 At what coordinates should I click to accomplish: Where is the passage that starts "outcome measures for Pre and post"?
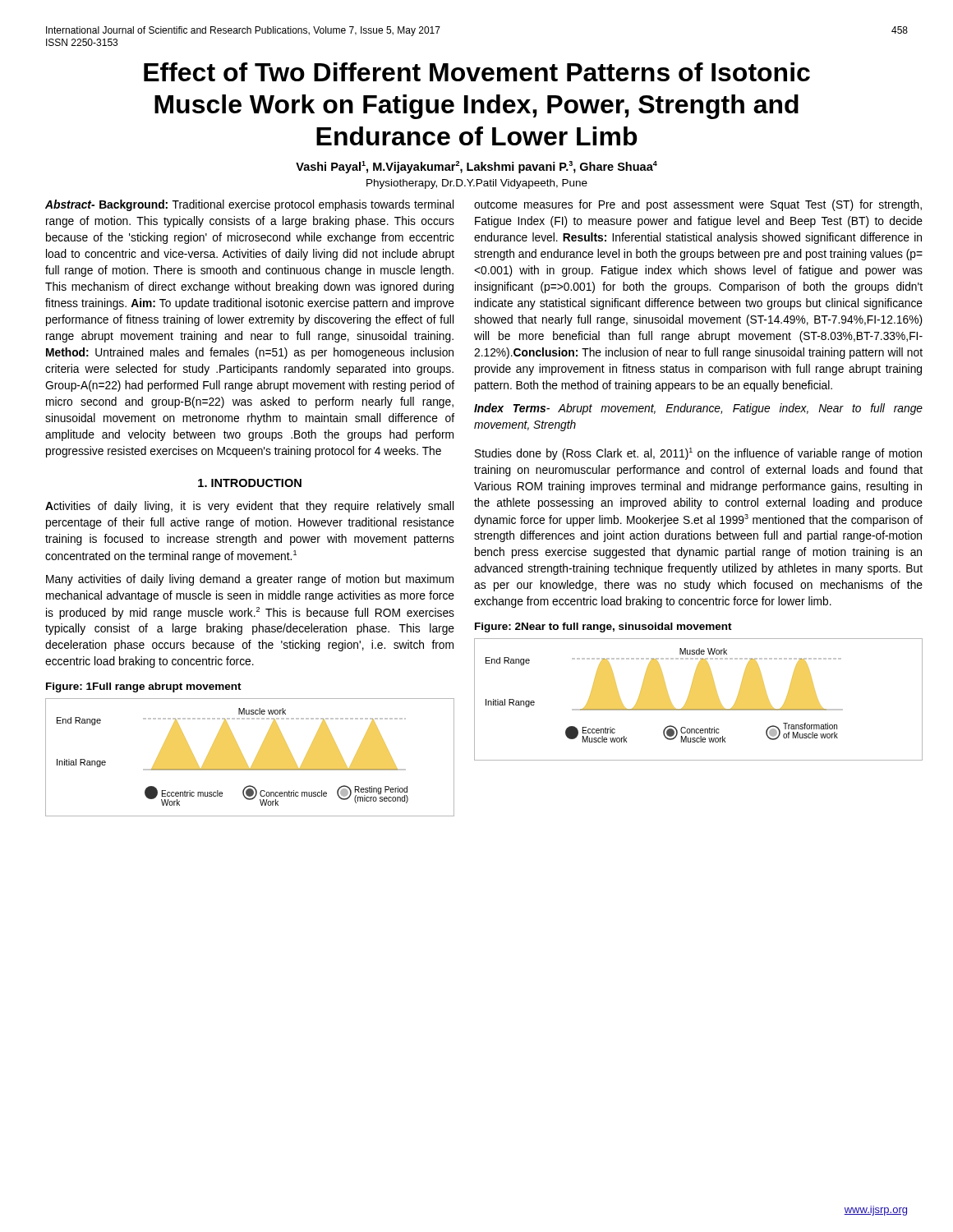coord(698,295)
